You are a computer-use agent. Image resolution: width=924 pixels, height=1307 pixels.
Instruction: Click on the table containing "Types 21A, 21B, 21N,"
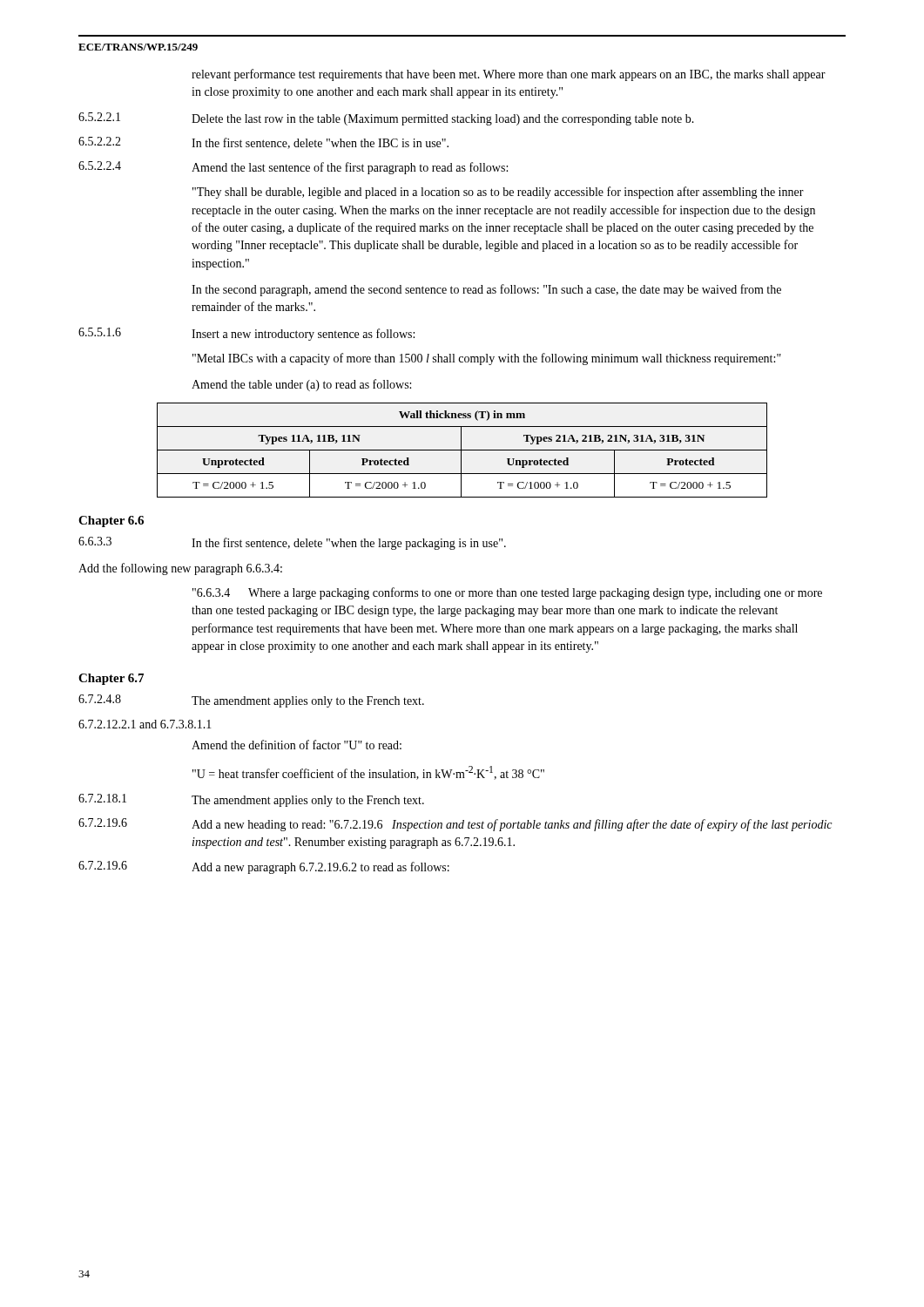click(462, 450)
